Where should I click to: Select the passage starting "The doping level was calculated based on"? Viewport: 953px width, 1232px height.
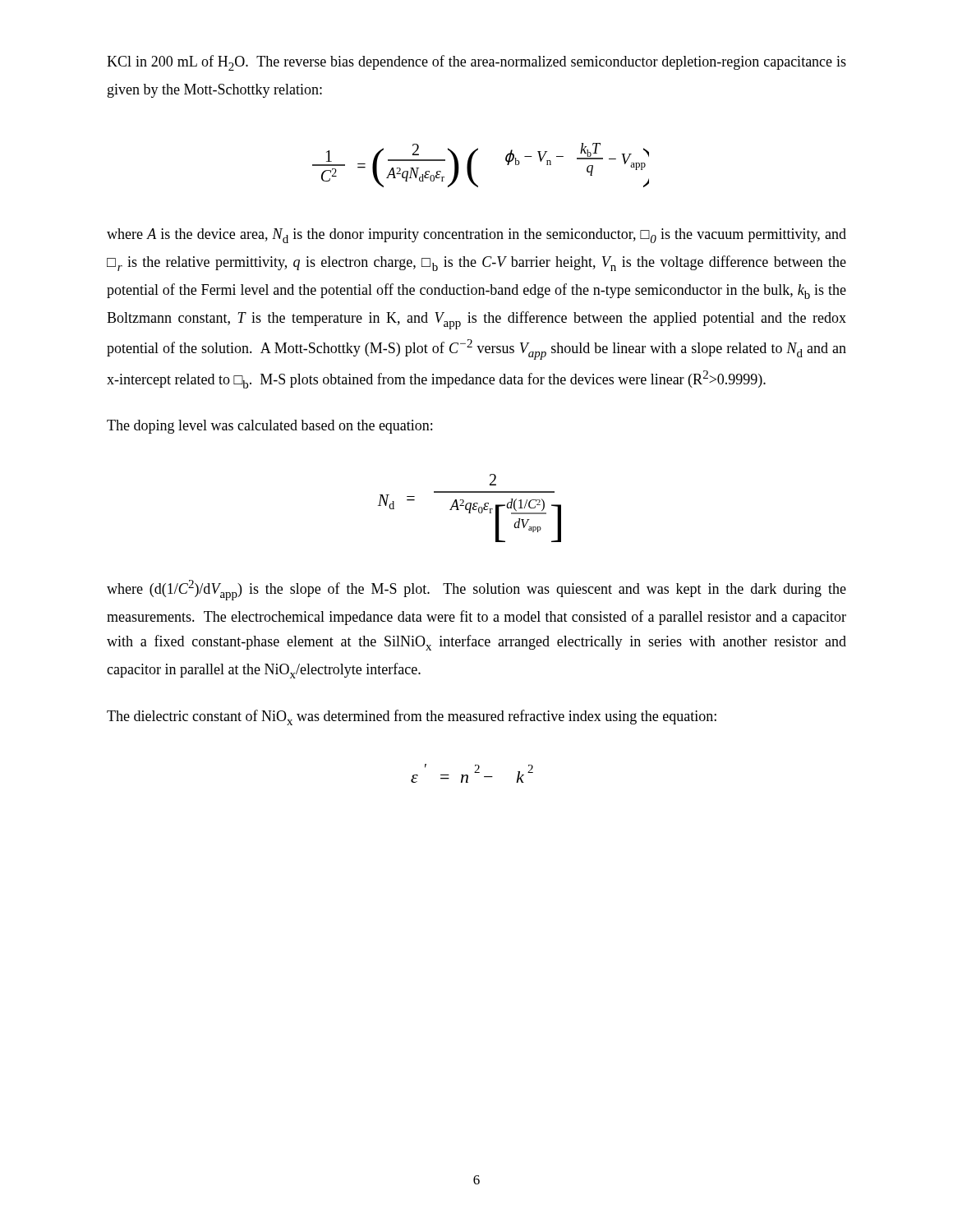270,425
